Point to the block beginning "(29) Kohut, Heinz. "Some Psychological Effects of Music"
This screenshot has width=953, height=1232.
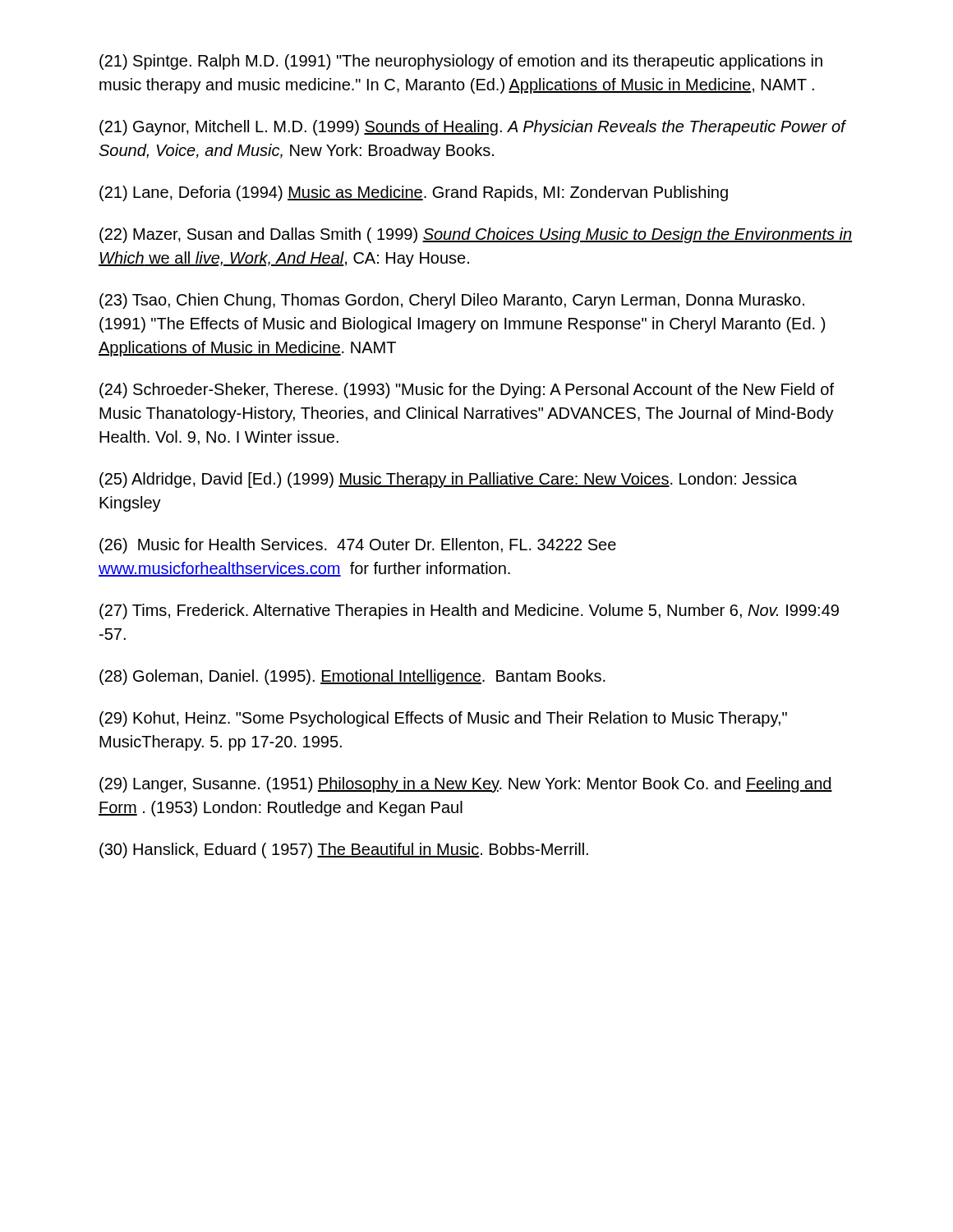[x=443, y=730]
